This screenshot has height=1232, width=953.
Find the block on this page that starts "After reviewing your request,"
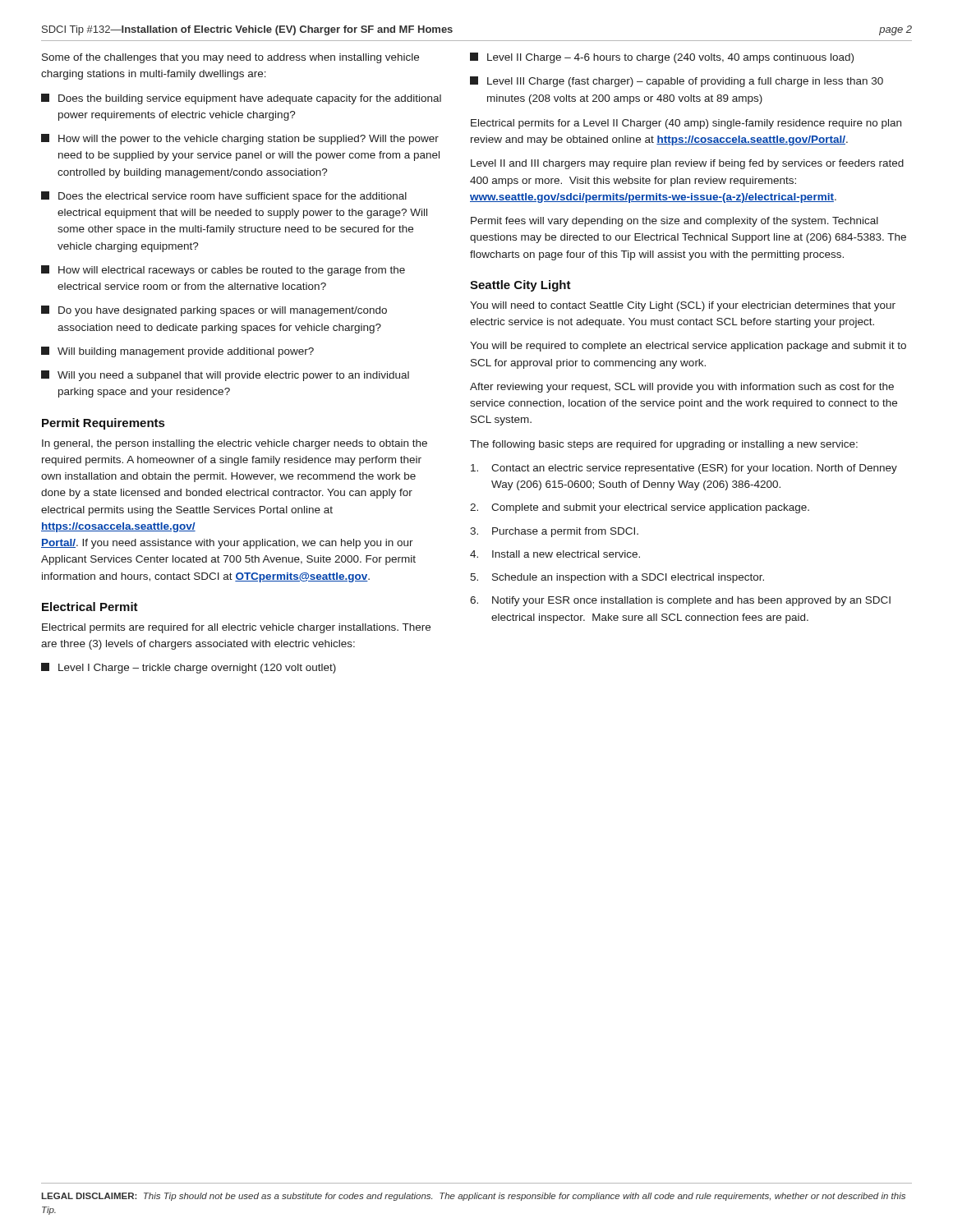[691, 403]
